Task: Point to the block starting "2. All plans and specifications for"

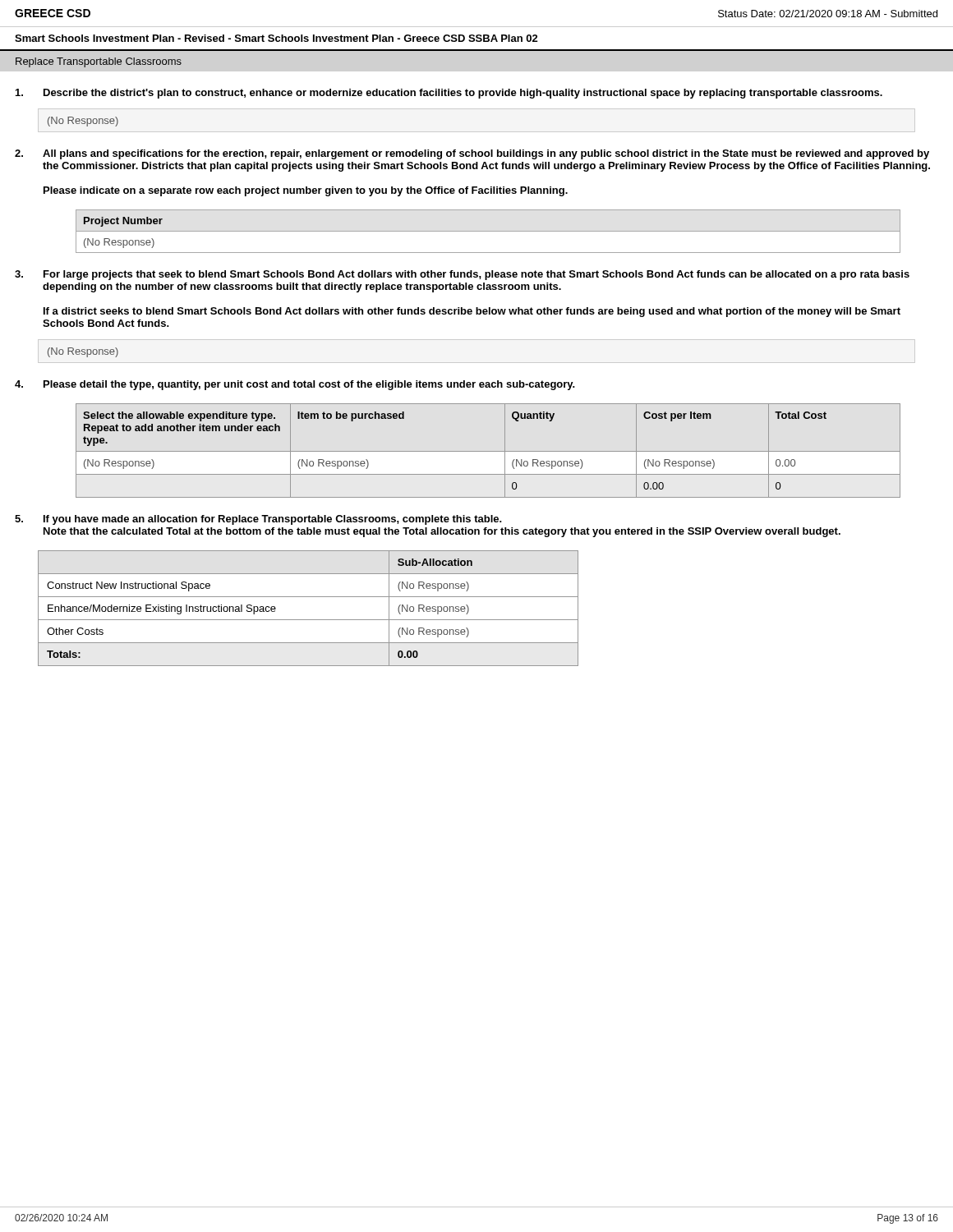Action: coord(476,172)
